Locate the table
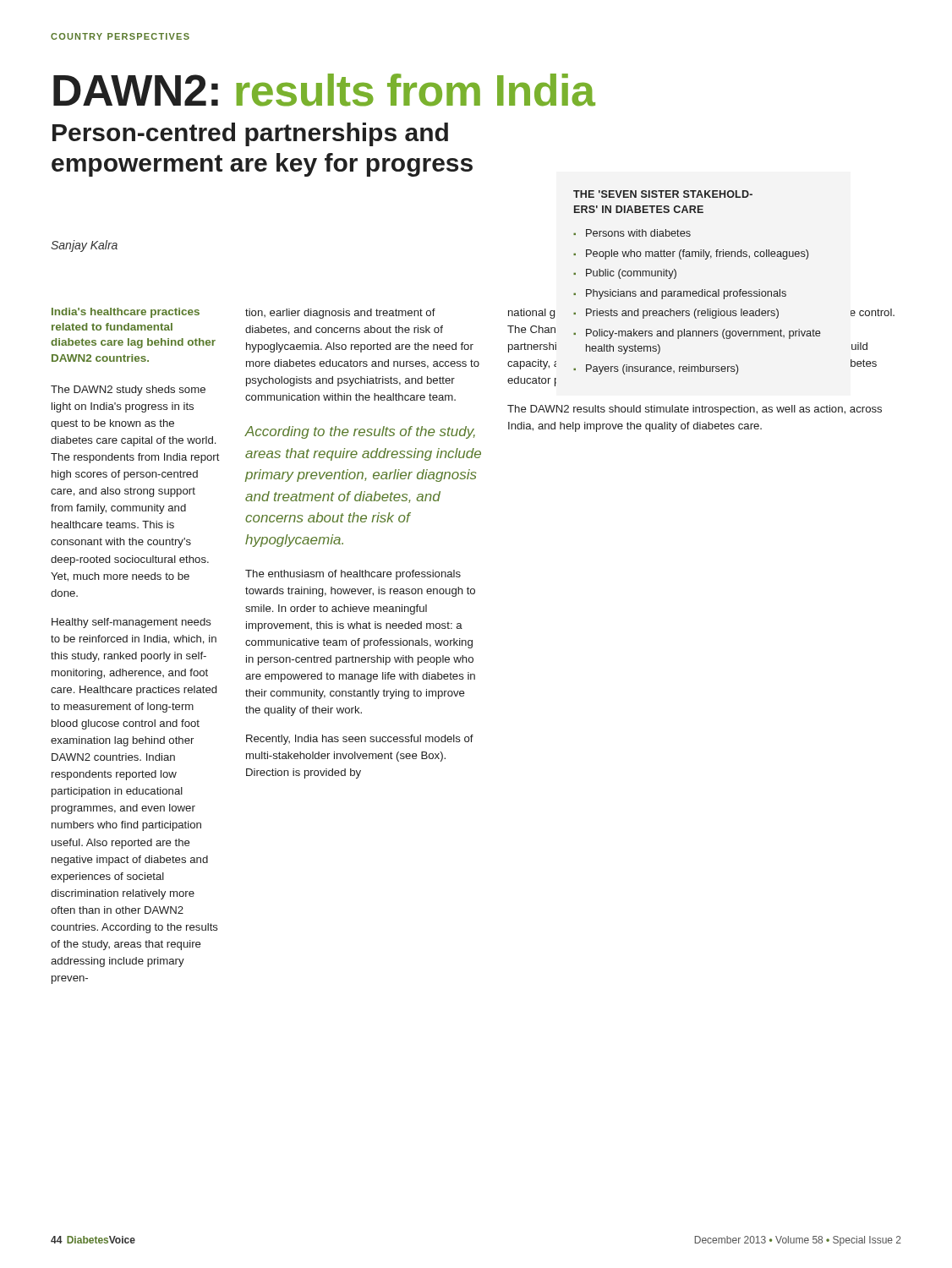Screen dimensions: 1268x952 pyautogui.click(x=703, y=284)
